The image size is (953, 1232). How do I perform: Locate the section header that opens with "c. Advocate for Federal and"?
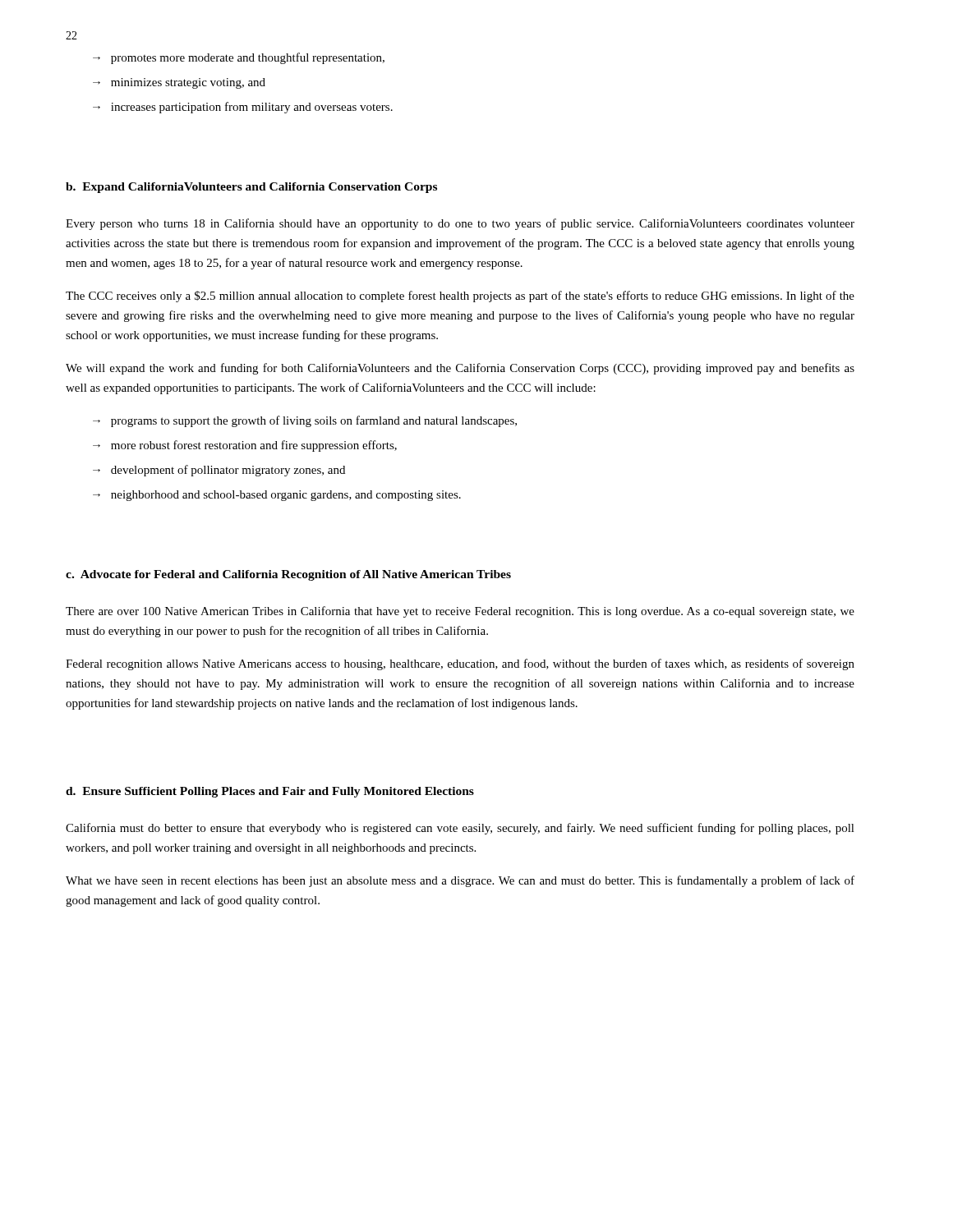288,574
